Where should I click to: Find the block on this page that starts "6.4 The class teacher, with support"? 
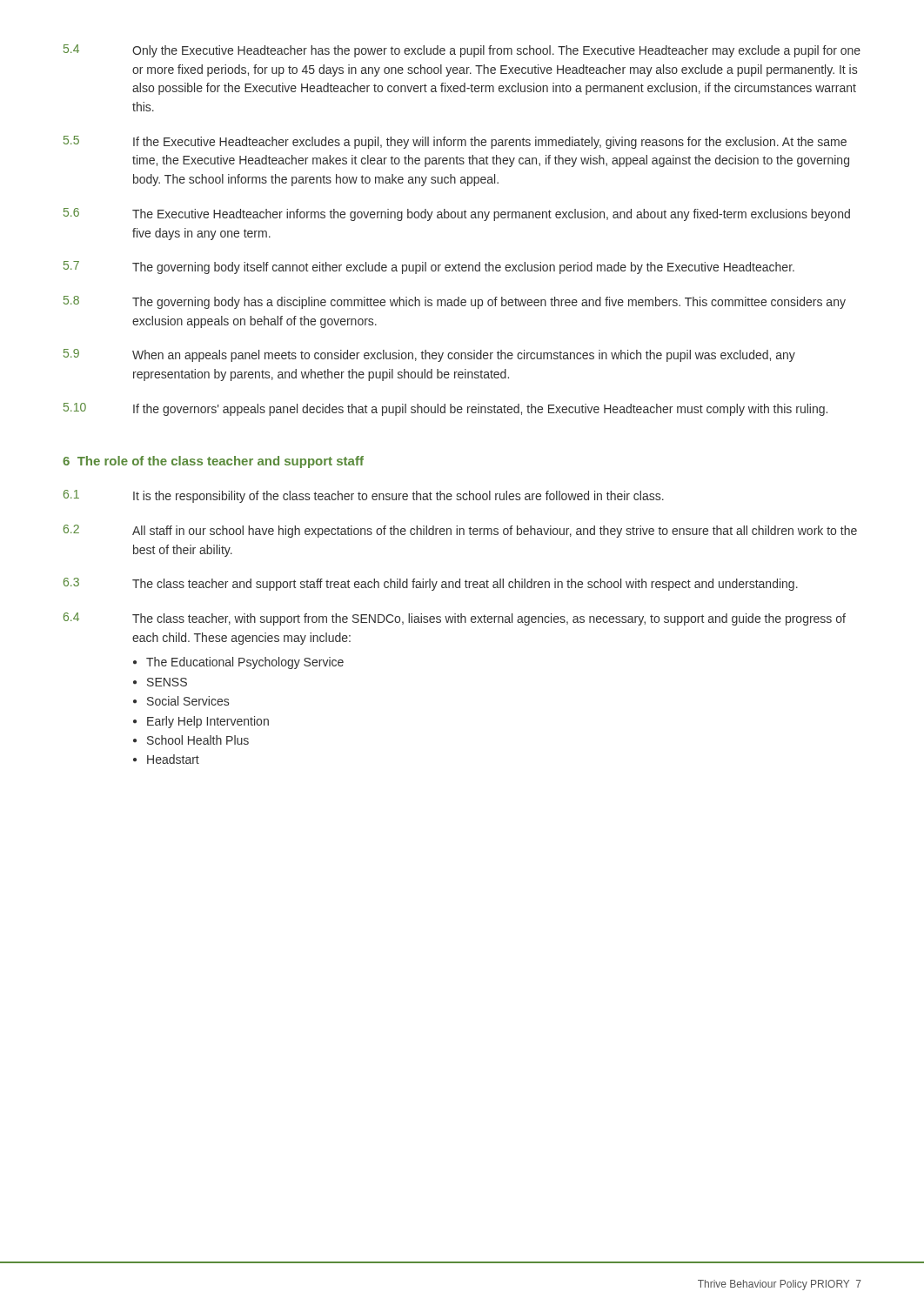pos(455,619)
